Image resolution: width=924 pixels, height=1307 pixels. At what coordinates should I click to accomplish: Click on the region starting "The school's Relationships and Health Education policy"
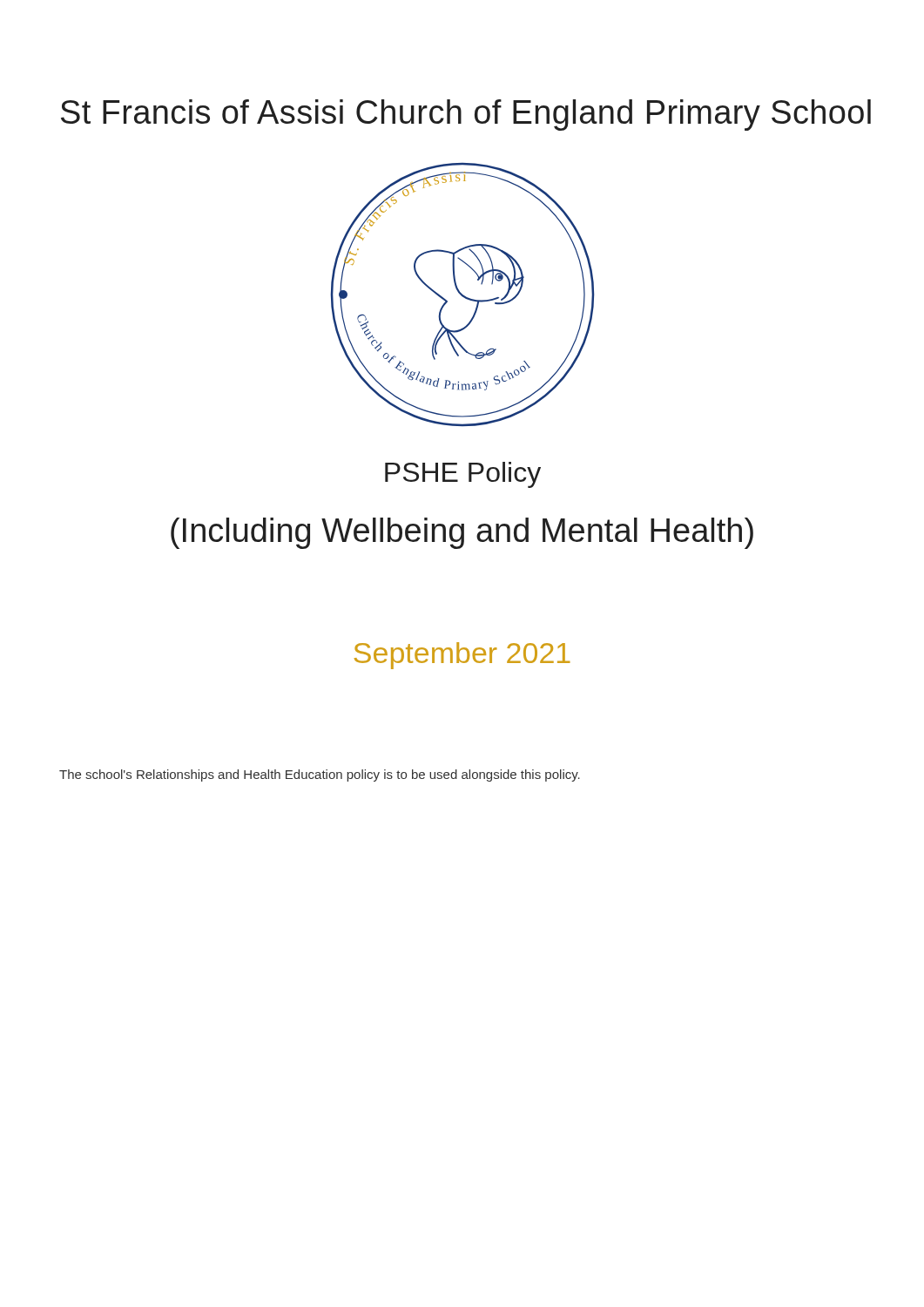320,774
